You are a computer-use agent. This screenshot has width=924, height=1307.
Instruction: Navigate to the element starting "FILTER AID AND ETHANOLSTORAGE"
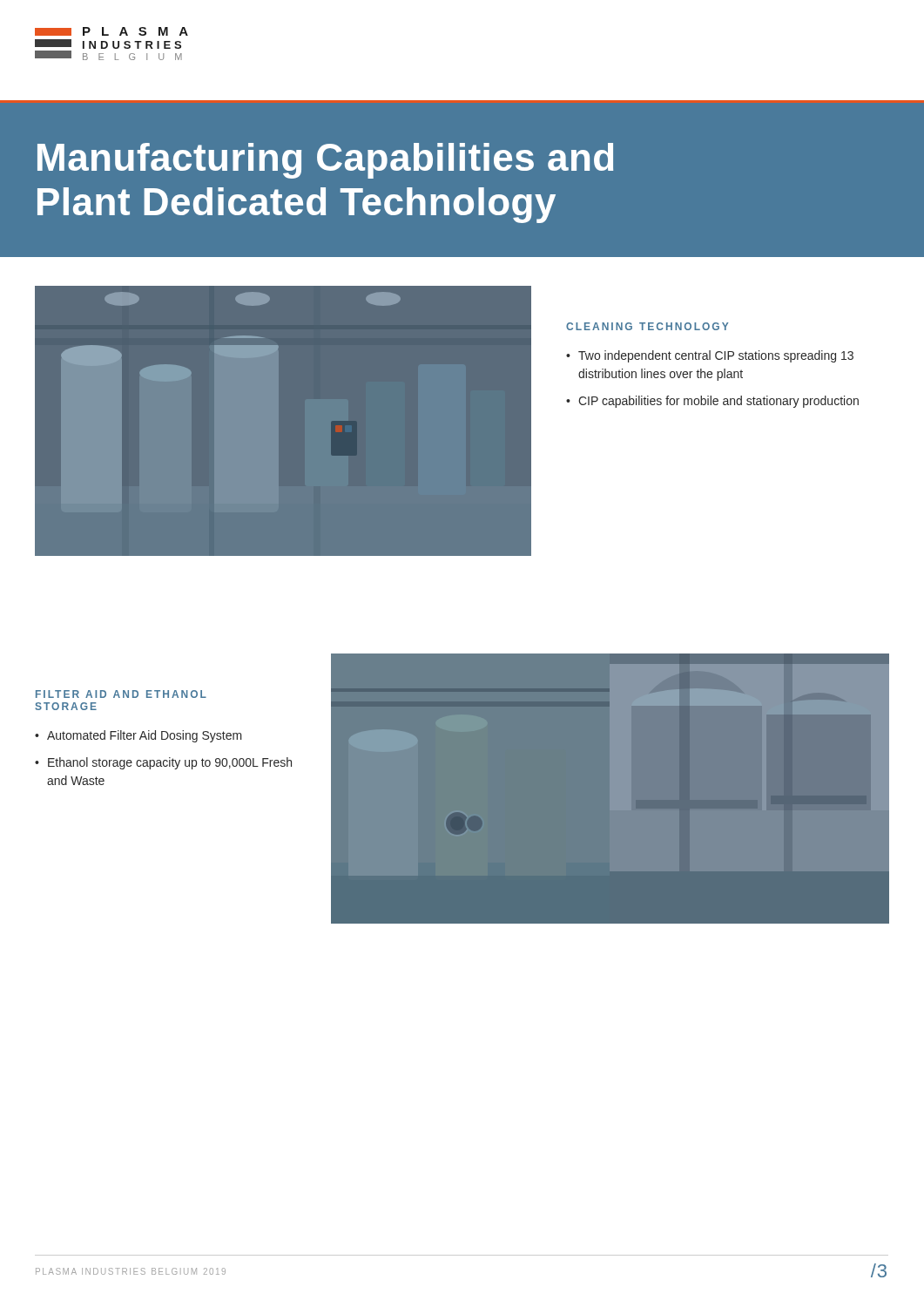tap(121, 701)
